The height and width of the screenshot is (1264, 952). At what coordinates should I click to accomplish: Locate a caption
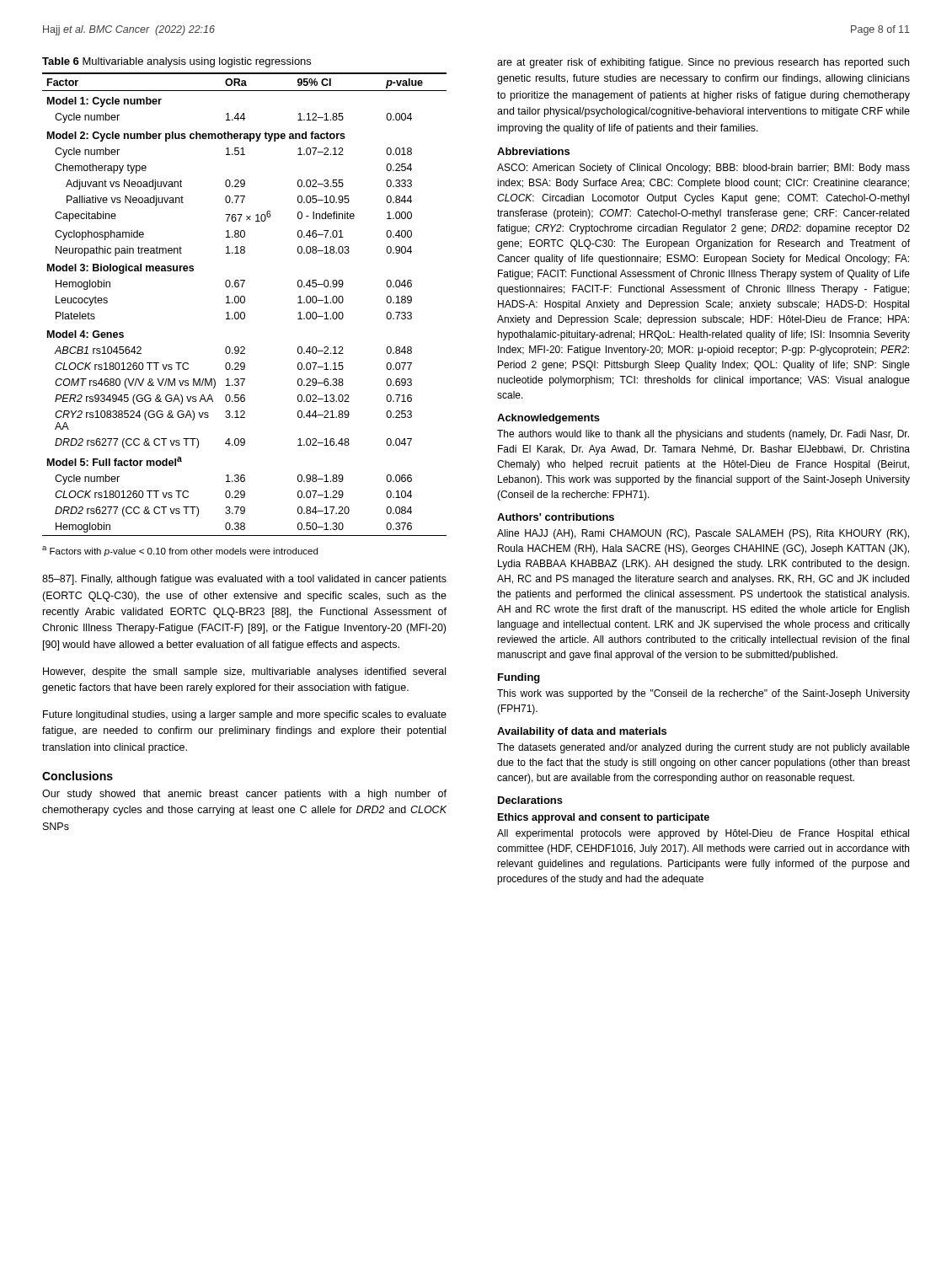[x=177, y=61]
